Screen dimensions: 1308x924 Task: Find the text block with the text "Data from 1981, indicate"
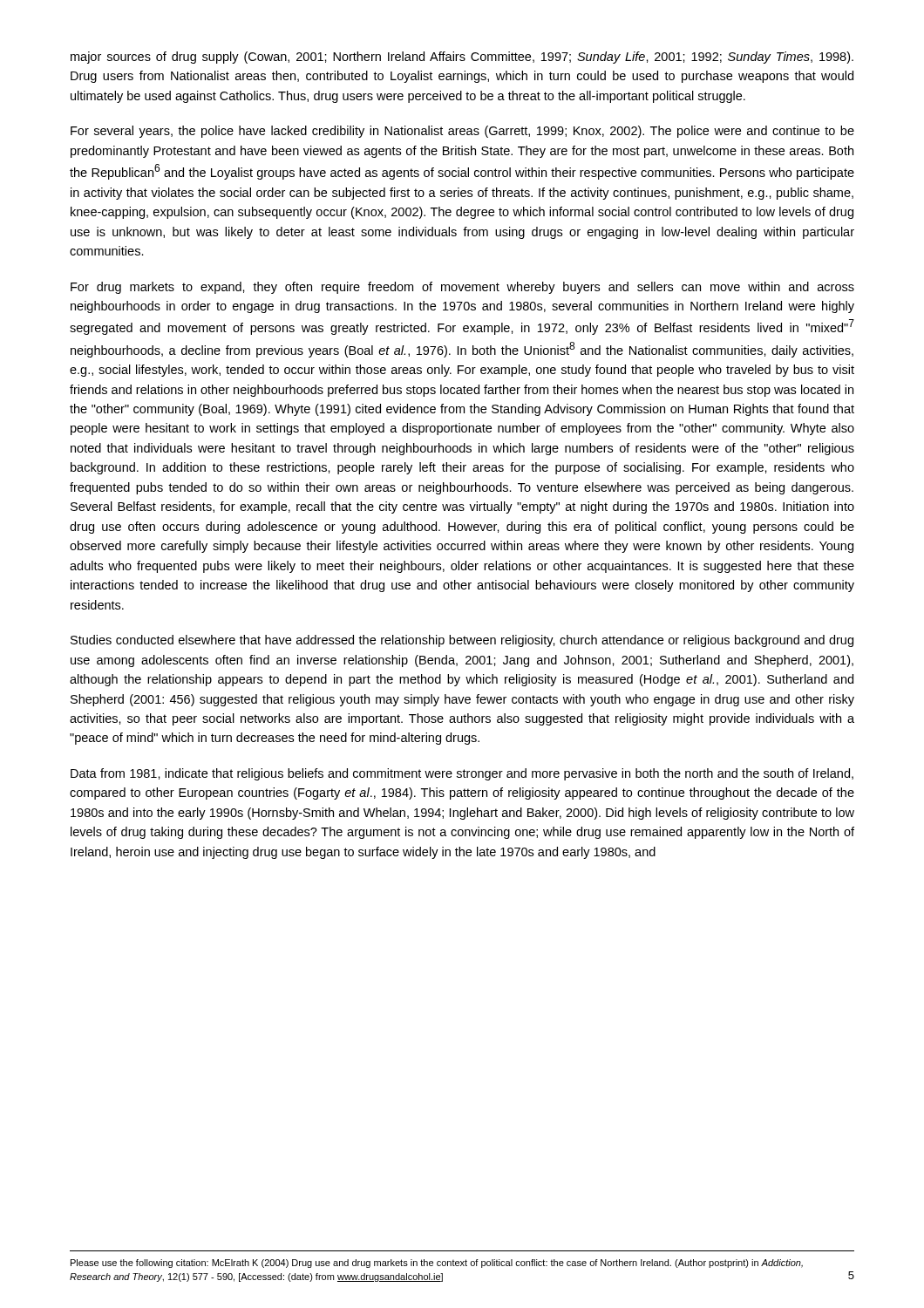click(x=462, y=813)
